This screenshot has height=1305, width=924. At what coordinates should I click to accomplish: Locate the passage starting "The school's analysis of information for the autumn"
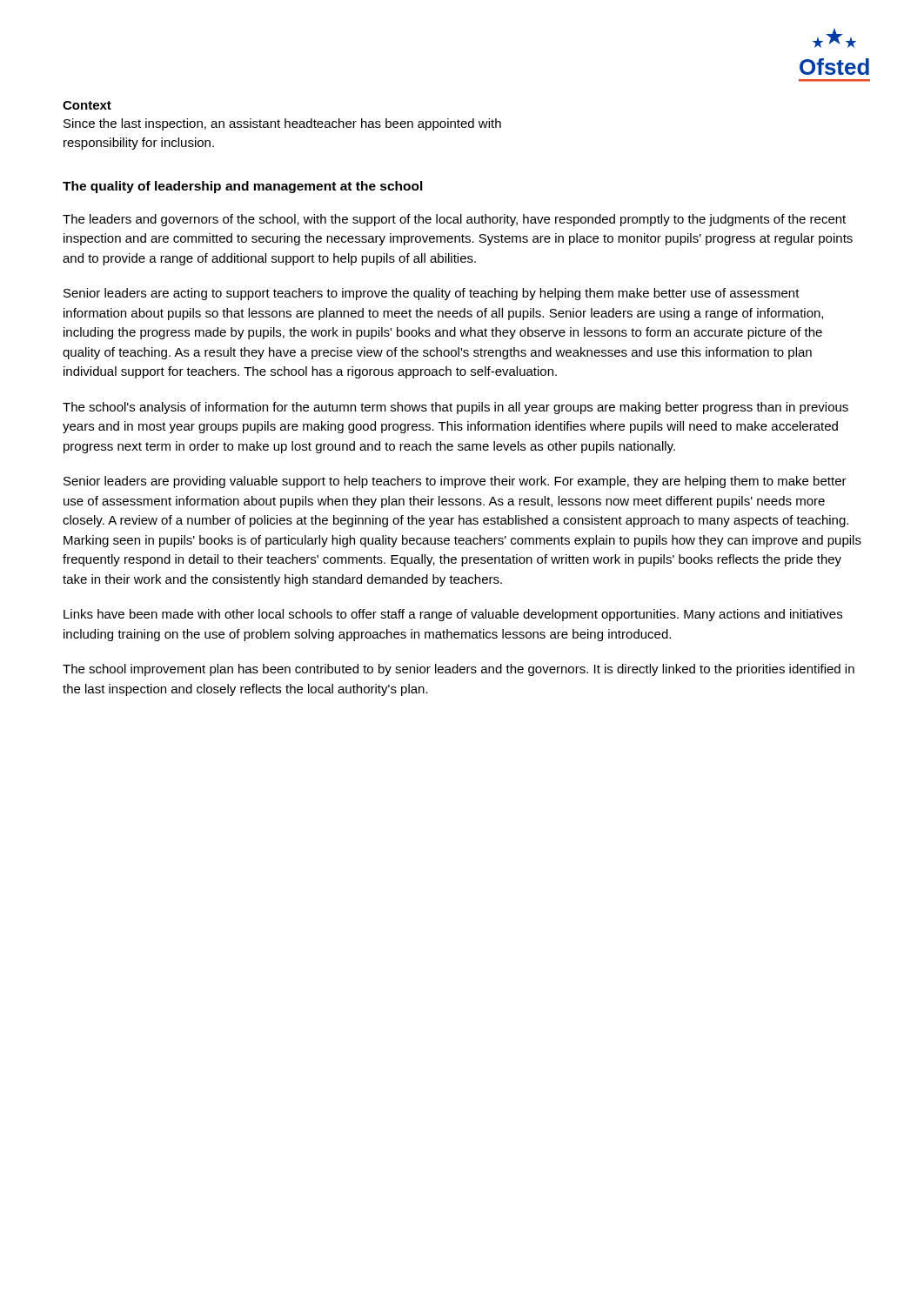(x=456, y=426)
